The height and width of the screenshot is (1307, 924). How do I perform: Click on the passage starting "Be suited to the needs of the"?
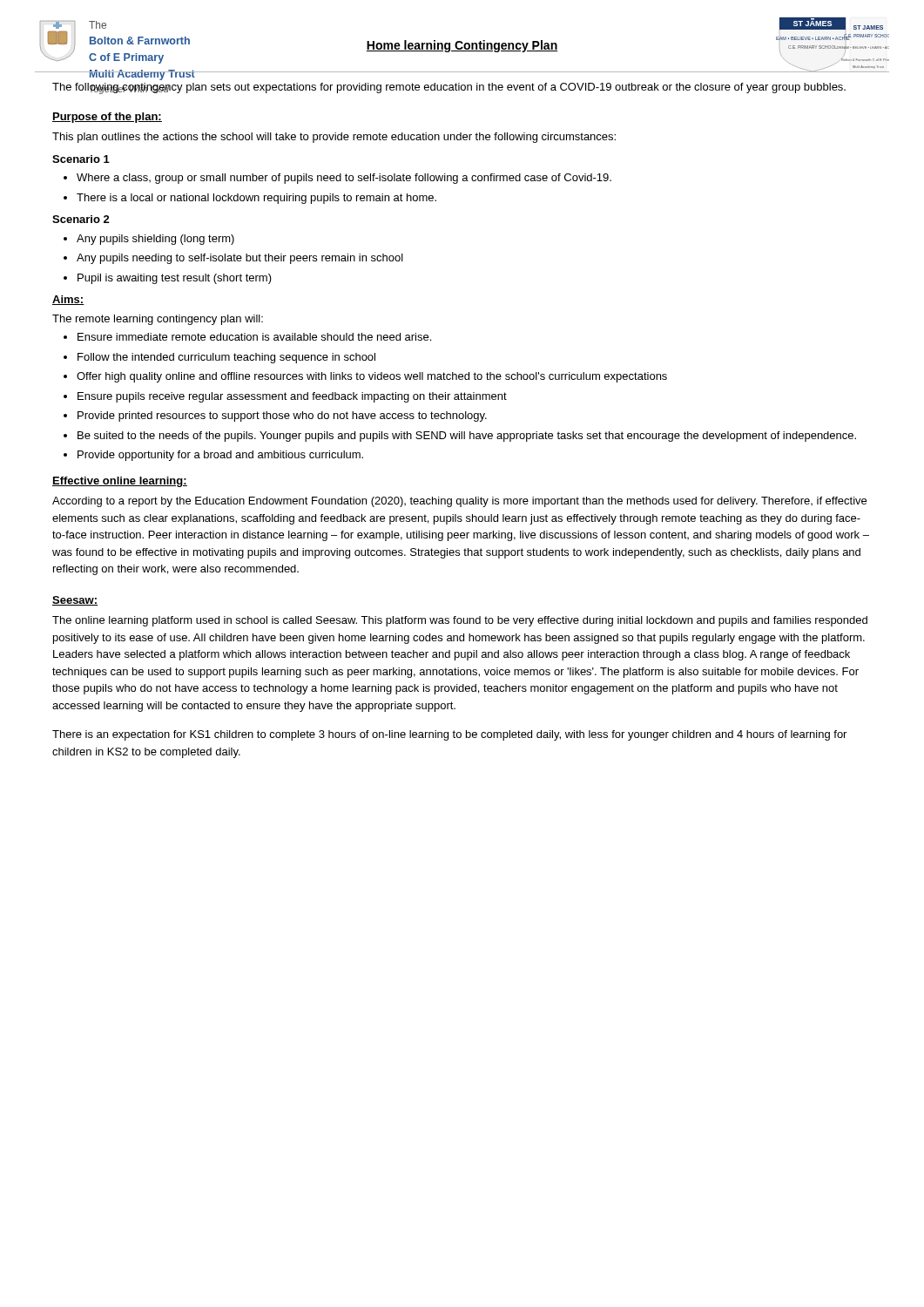click(x=467, y=435)
